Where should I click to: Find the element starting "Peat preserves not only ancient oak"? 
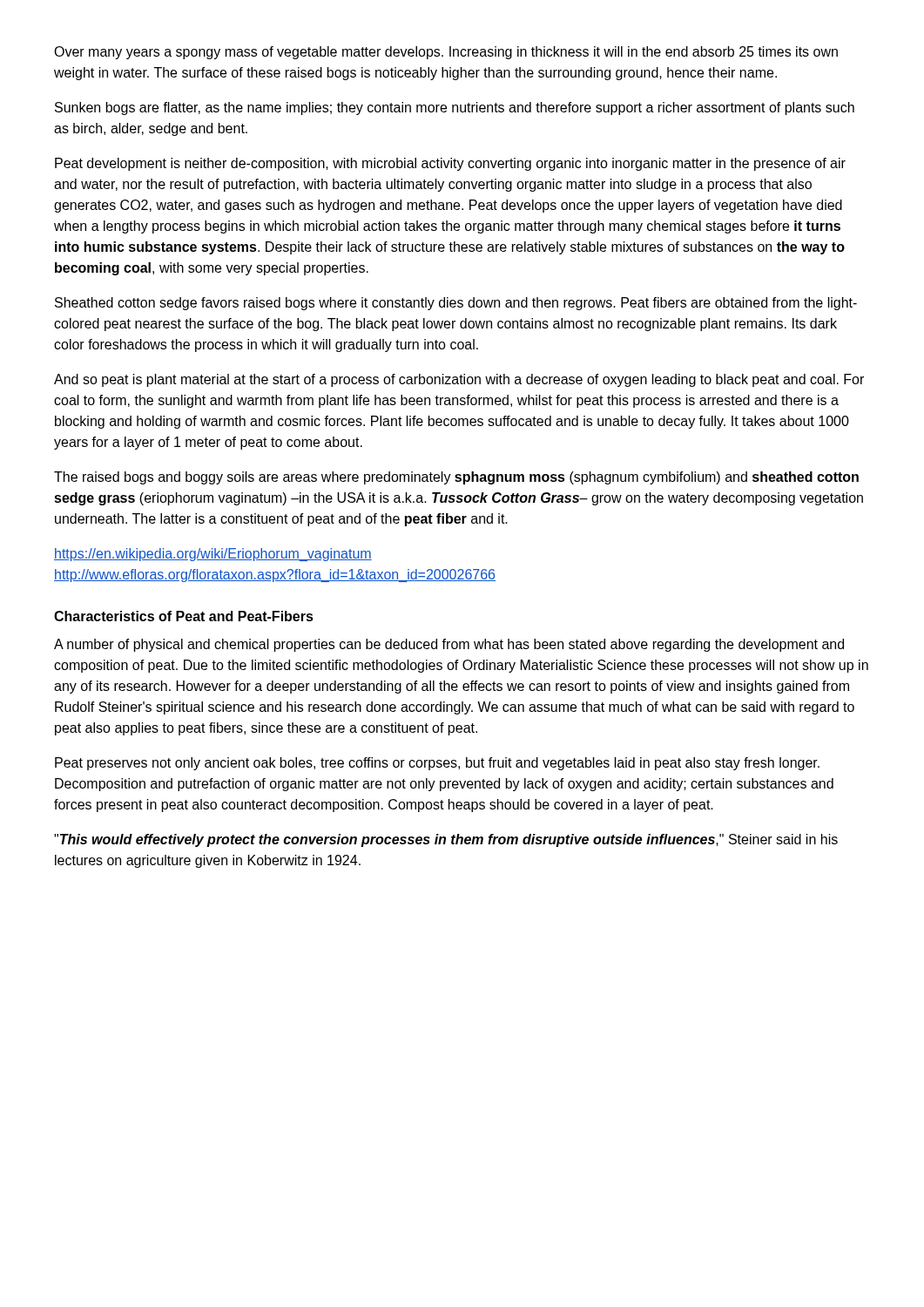444,784
